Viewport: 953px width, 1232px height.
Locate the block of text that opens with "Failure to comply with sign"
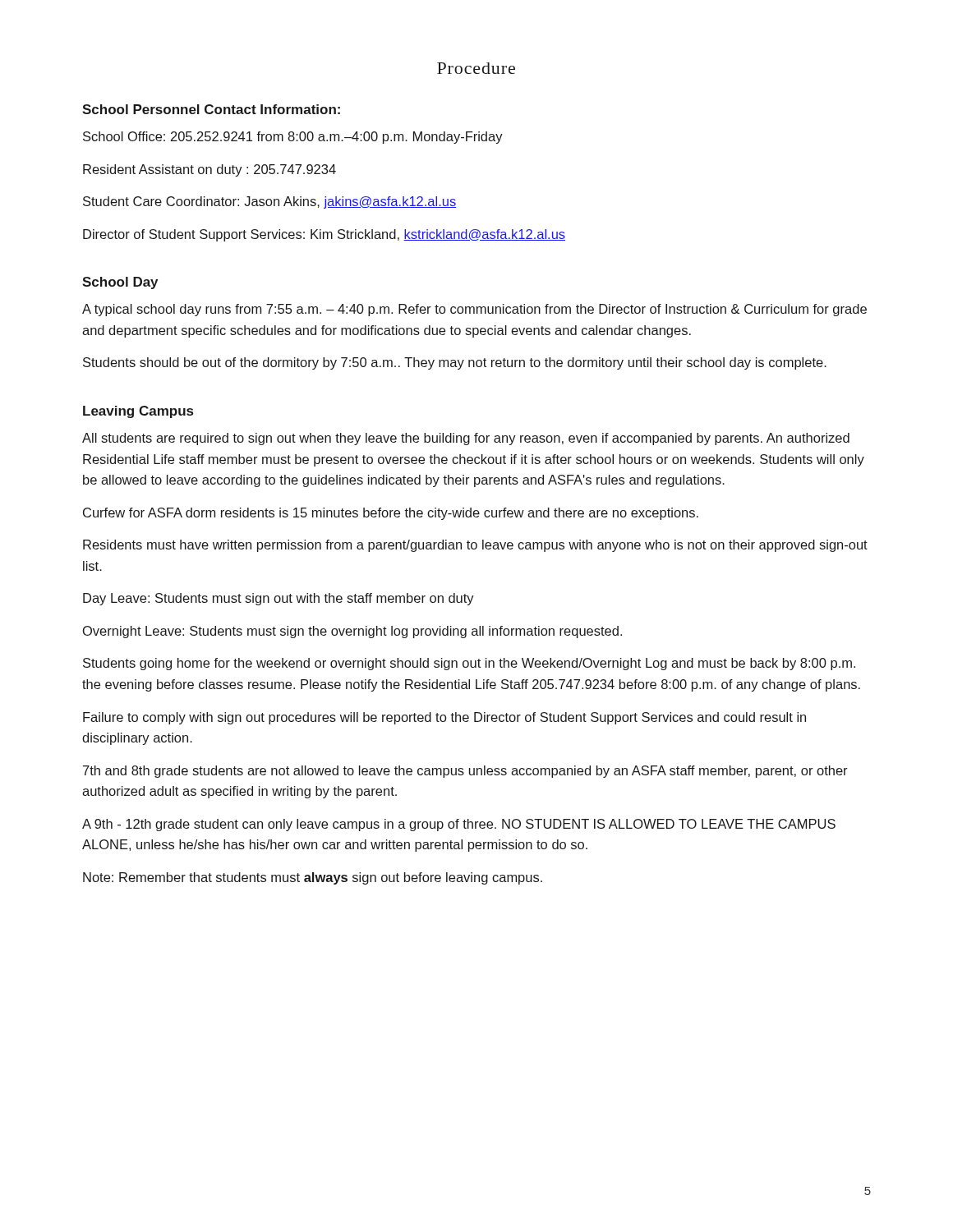coord(445,727)
